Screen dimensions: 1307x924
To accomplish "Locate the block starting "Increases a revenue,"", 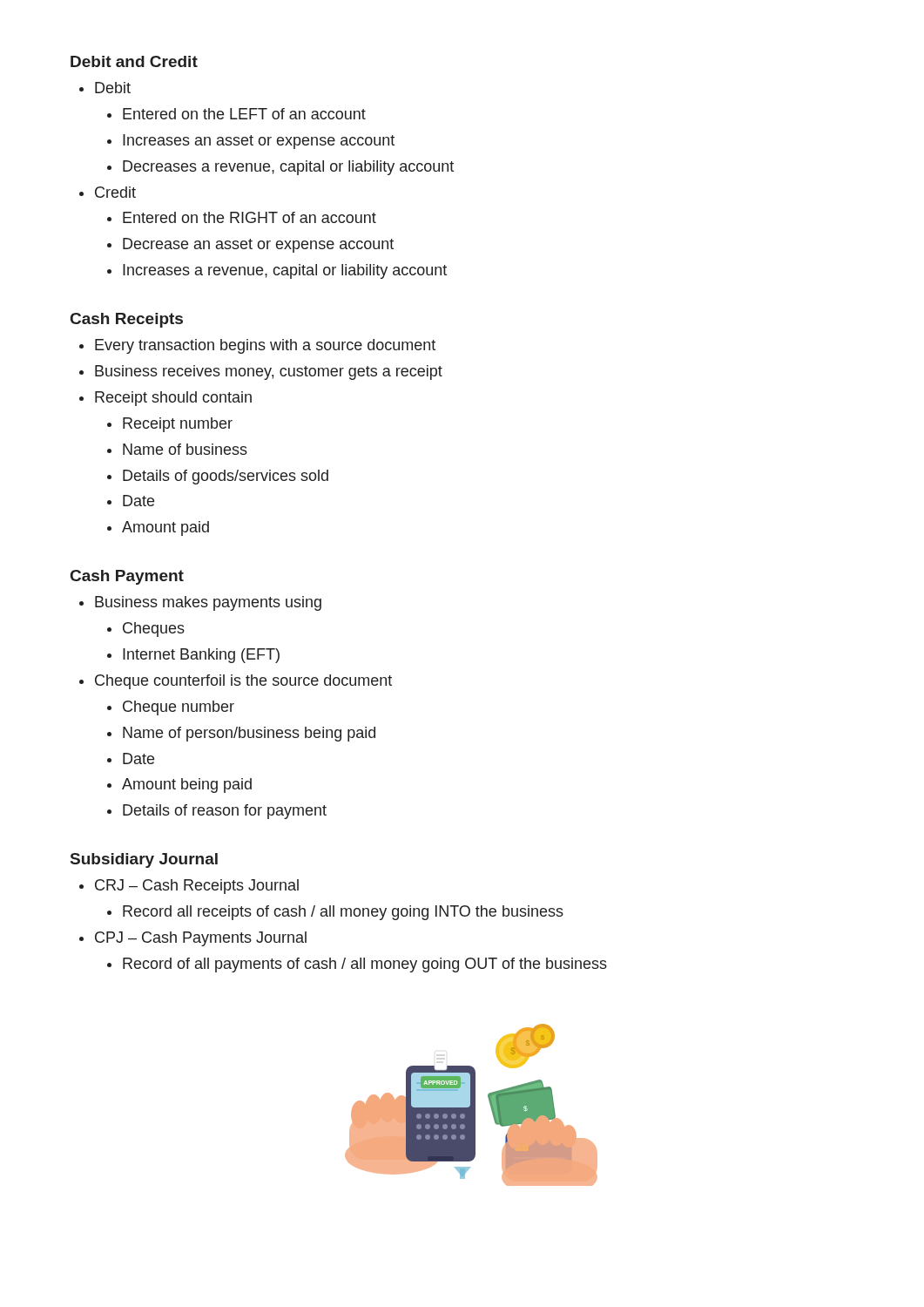I will point(284,270).
